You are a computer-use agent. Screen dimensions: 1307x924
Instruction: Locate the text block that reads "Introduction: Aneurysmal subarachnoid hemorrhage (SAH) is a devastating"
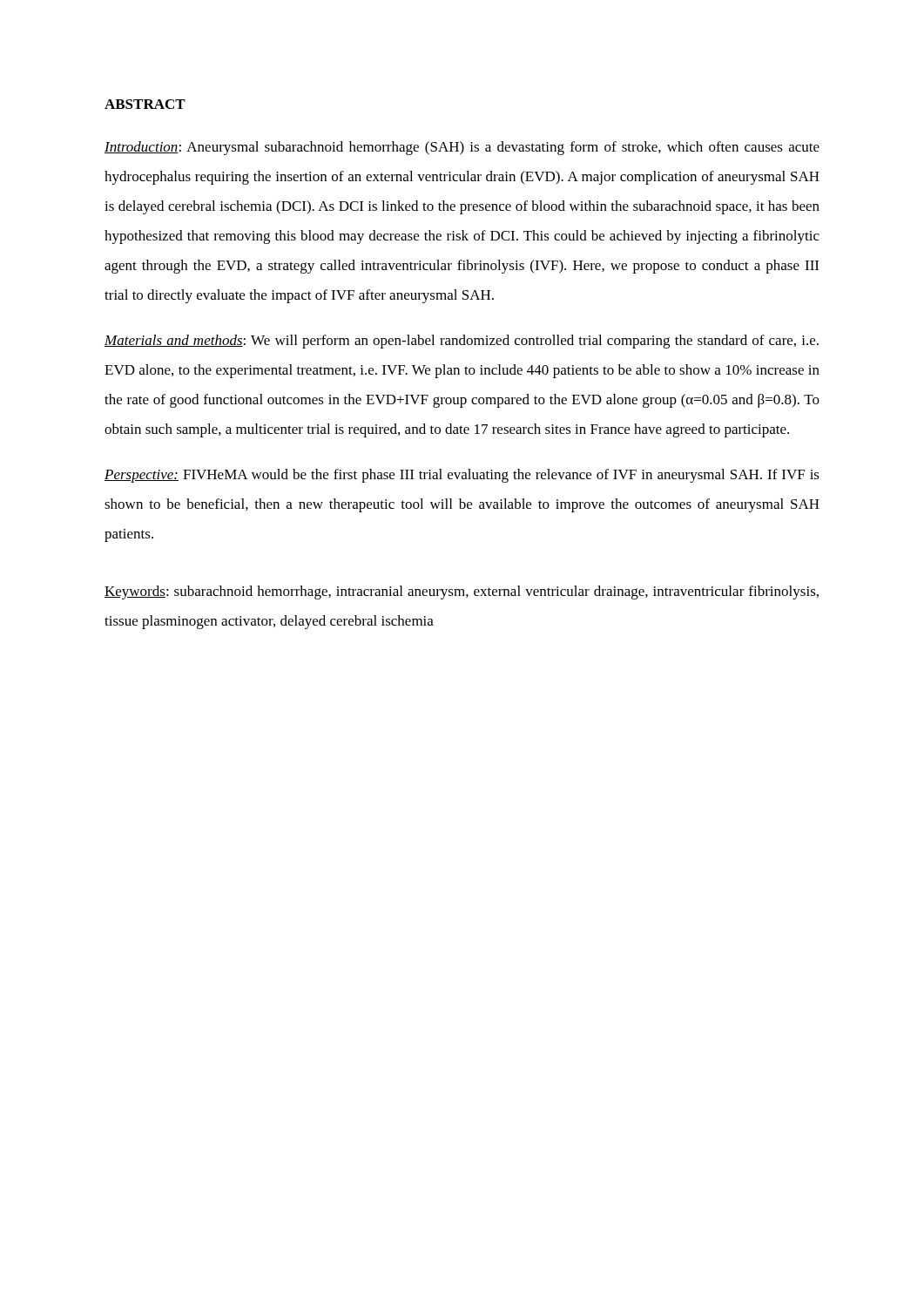(462, 221)
